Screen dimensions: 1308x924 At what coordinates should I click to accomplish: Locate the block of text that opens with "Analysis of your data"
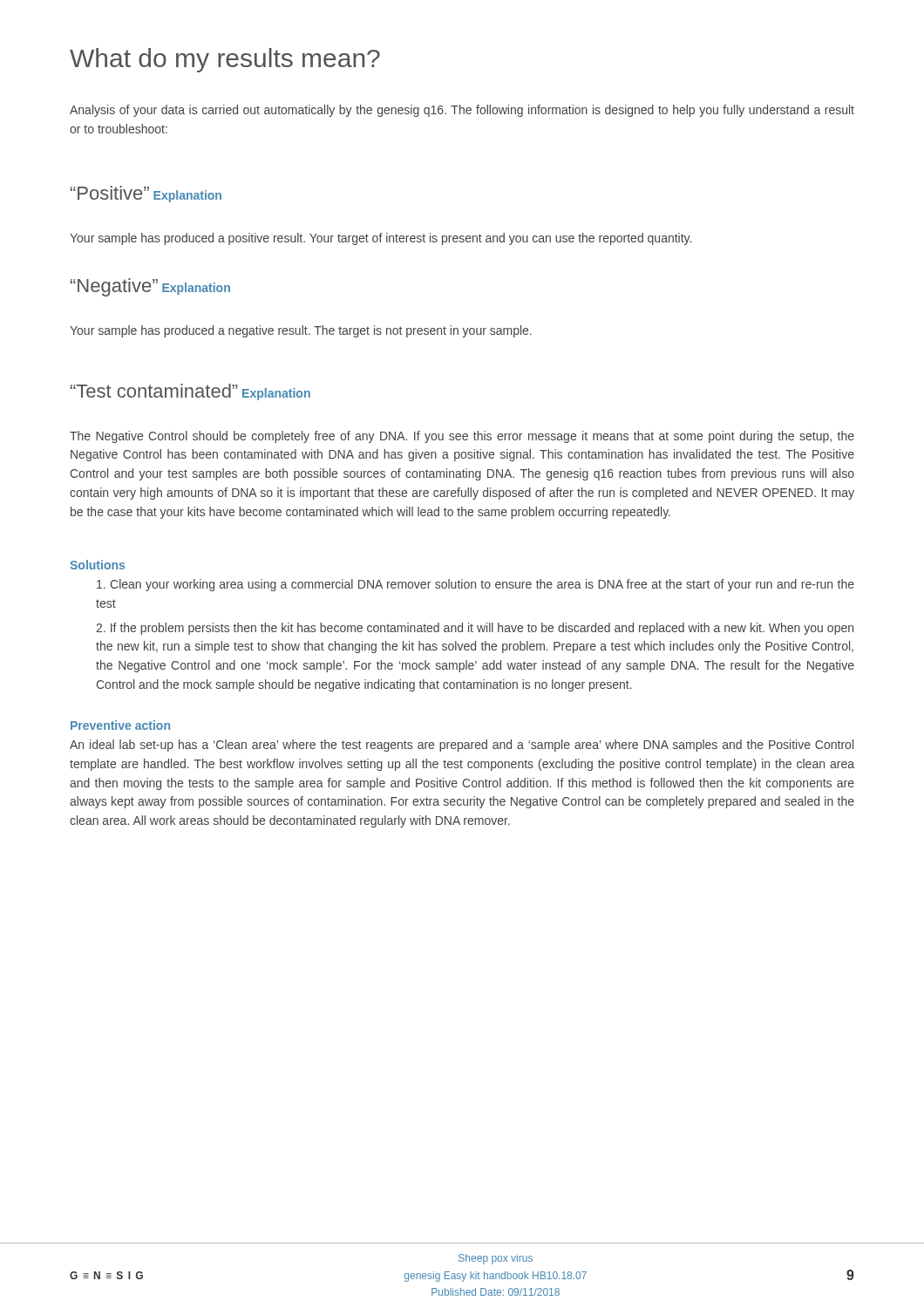pos(462,120)
